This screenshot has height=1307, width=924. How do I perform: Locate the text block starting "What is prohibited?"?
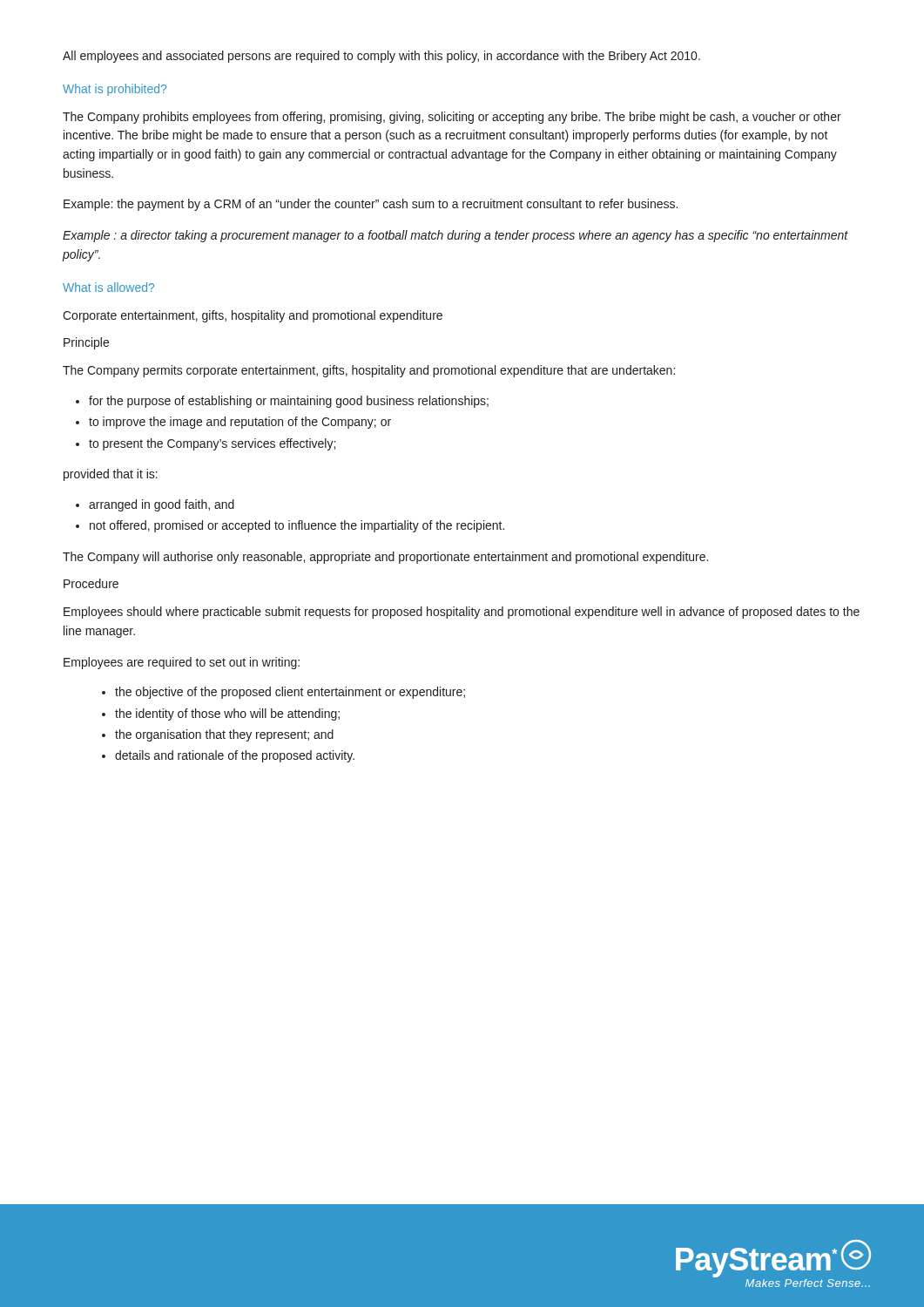click(115, 90)
